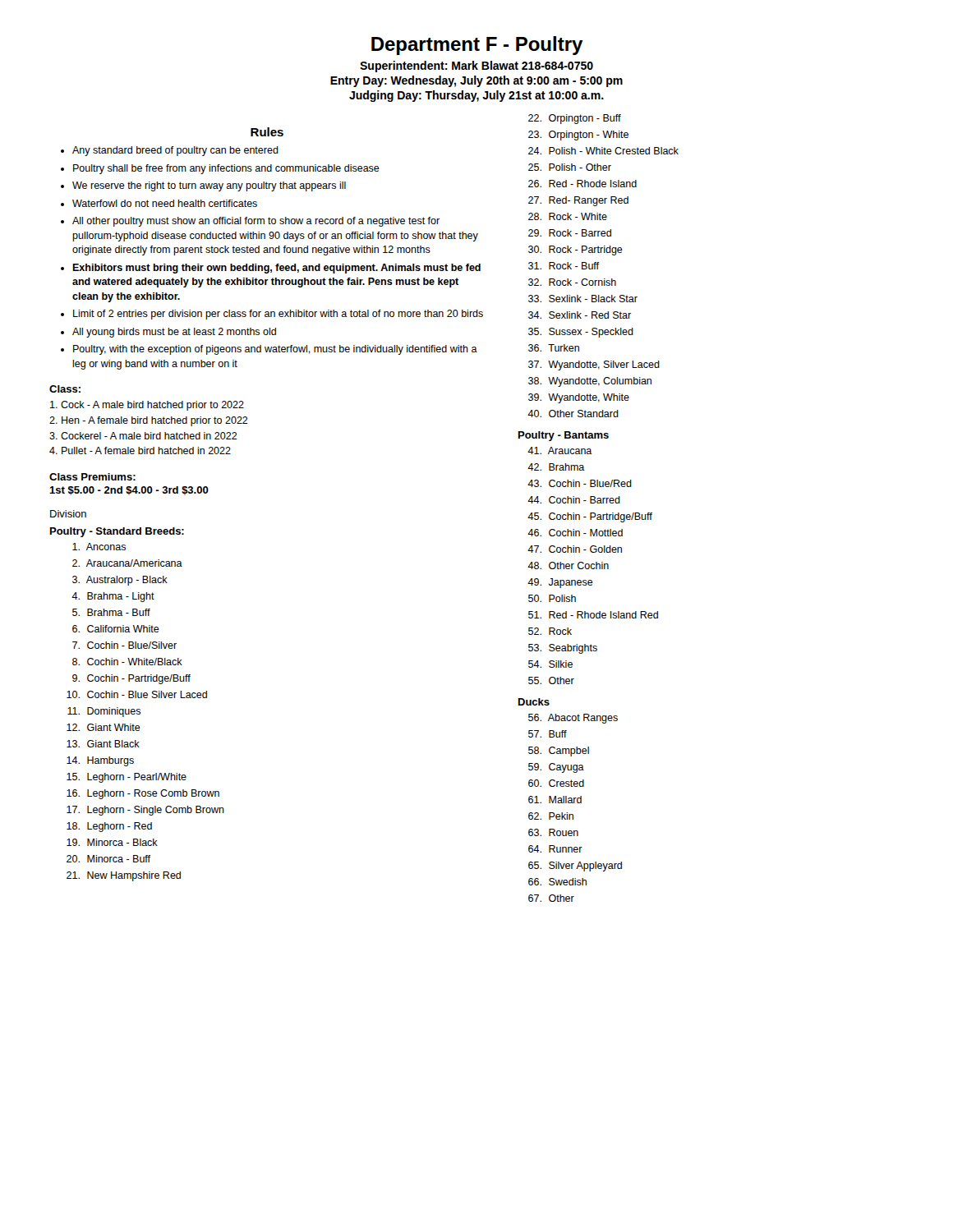Click on the list item that reads "9. Cochin - Partridge/Buff"
The width and height of the screenshot is (953, 1232).
tap(124, 678)
